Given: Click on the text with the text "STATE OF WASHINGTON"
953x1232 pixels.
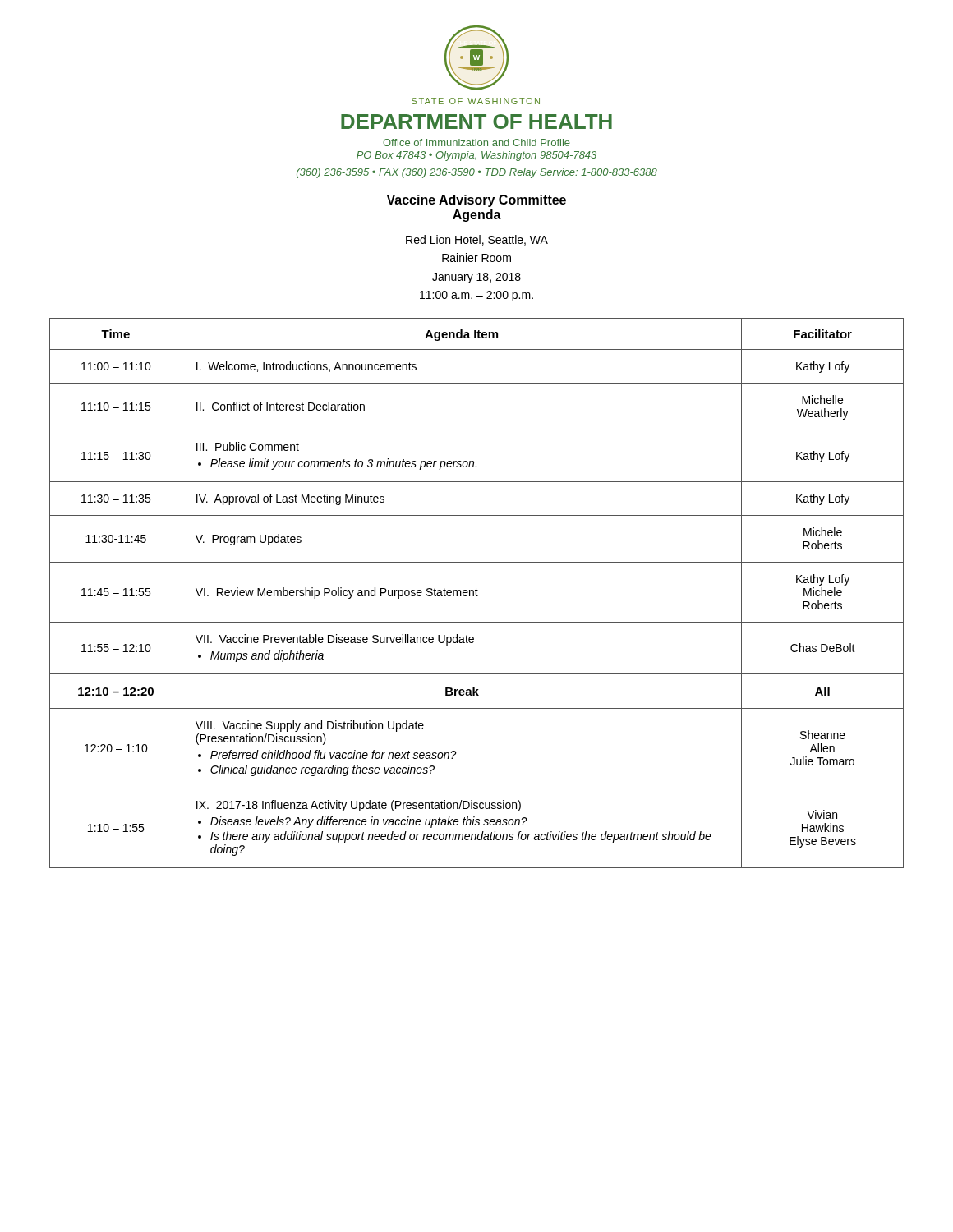Looking at the screenshot, I should (x=476, y=101).
